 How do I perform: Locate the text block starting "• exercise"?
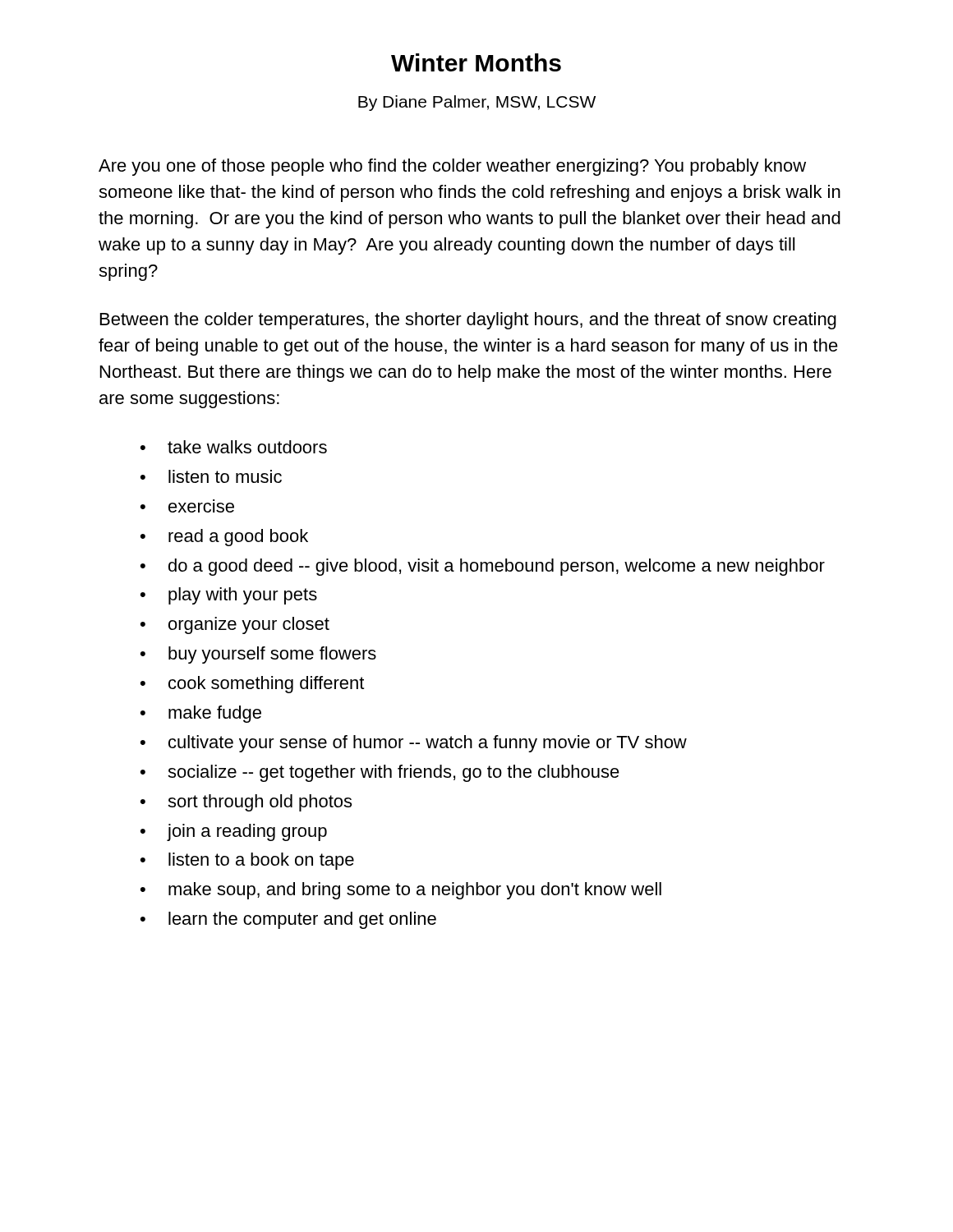pos(187,508)
